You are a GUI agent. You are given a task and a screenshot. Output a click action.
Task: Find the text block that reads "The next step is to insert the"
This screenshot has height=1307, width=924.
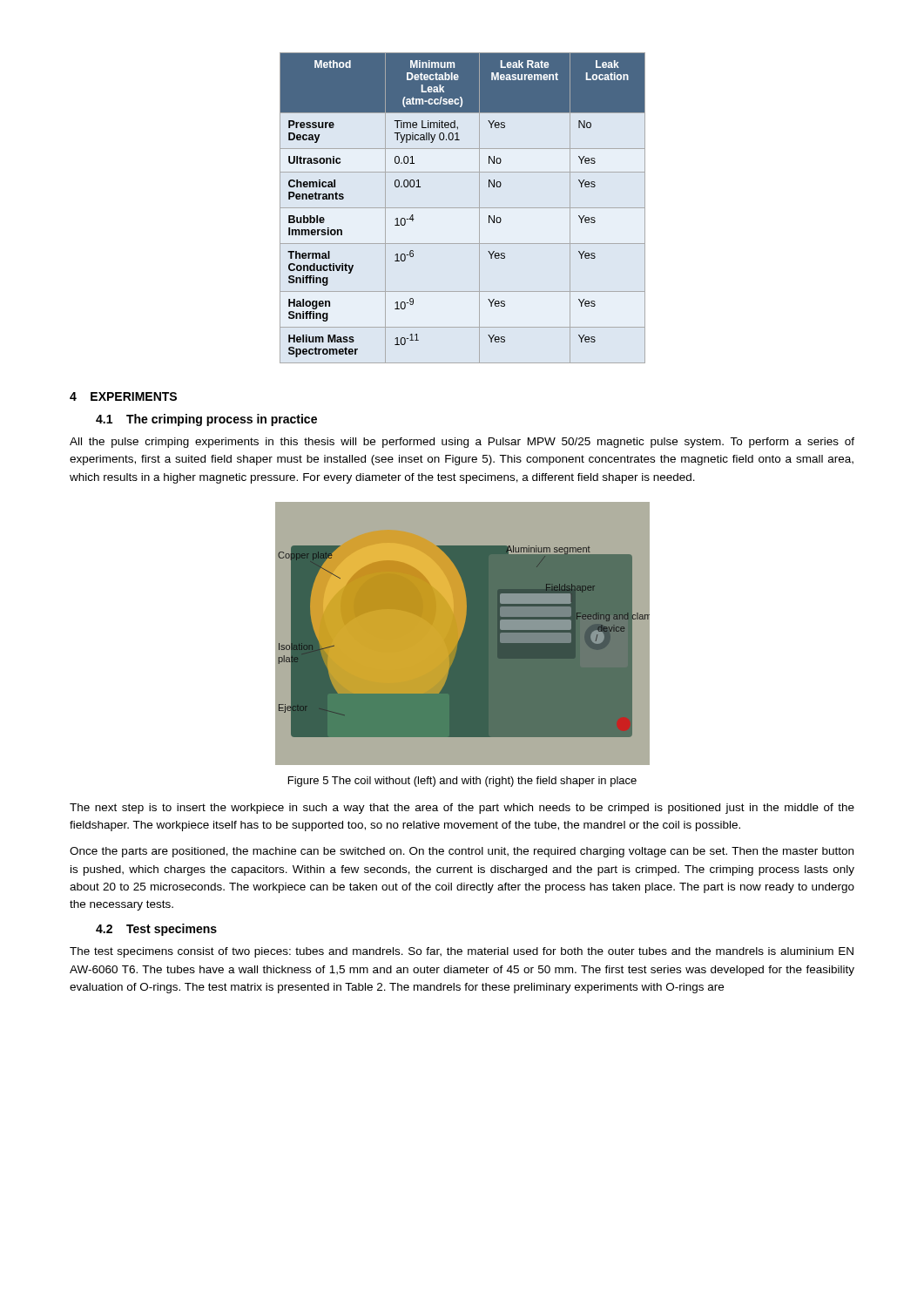coord(462,816)
